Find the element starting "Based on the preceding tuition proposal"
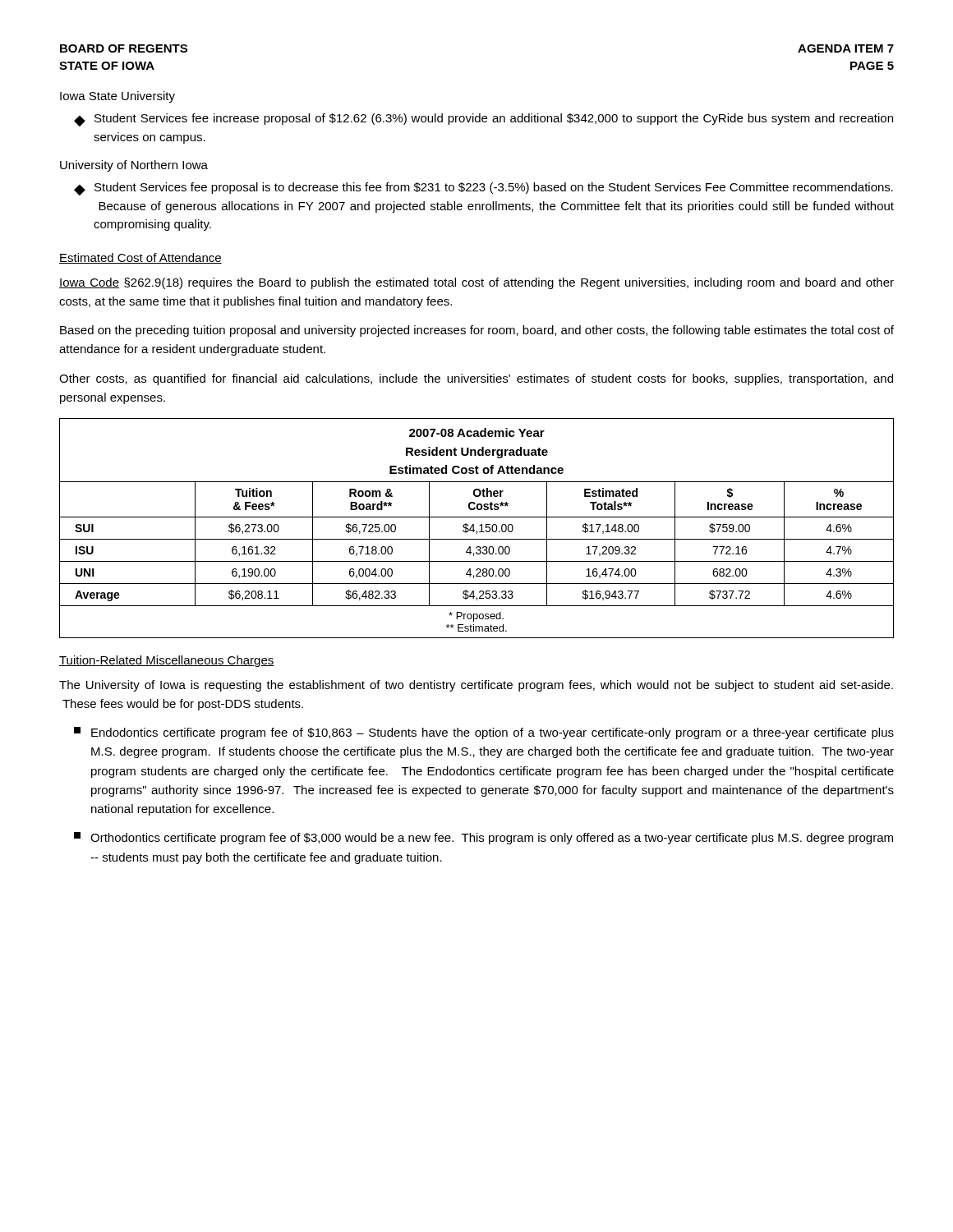 (476, 339)
